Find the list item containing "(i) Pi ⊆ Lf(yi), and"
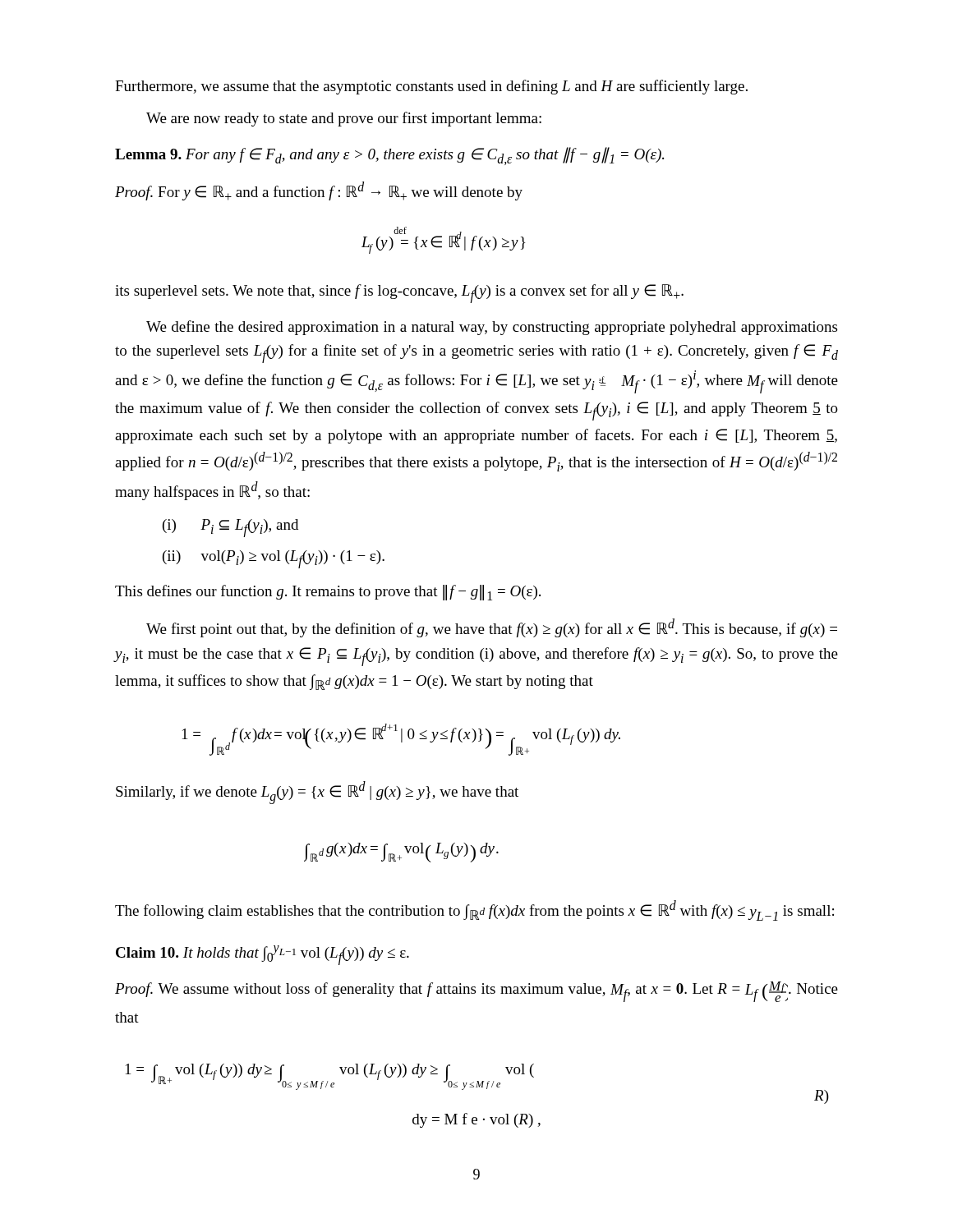953x1232 pixels. pyautogui.click(x=230, y=526)
